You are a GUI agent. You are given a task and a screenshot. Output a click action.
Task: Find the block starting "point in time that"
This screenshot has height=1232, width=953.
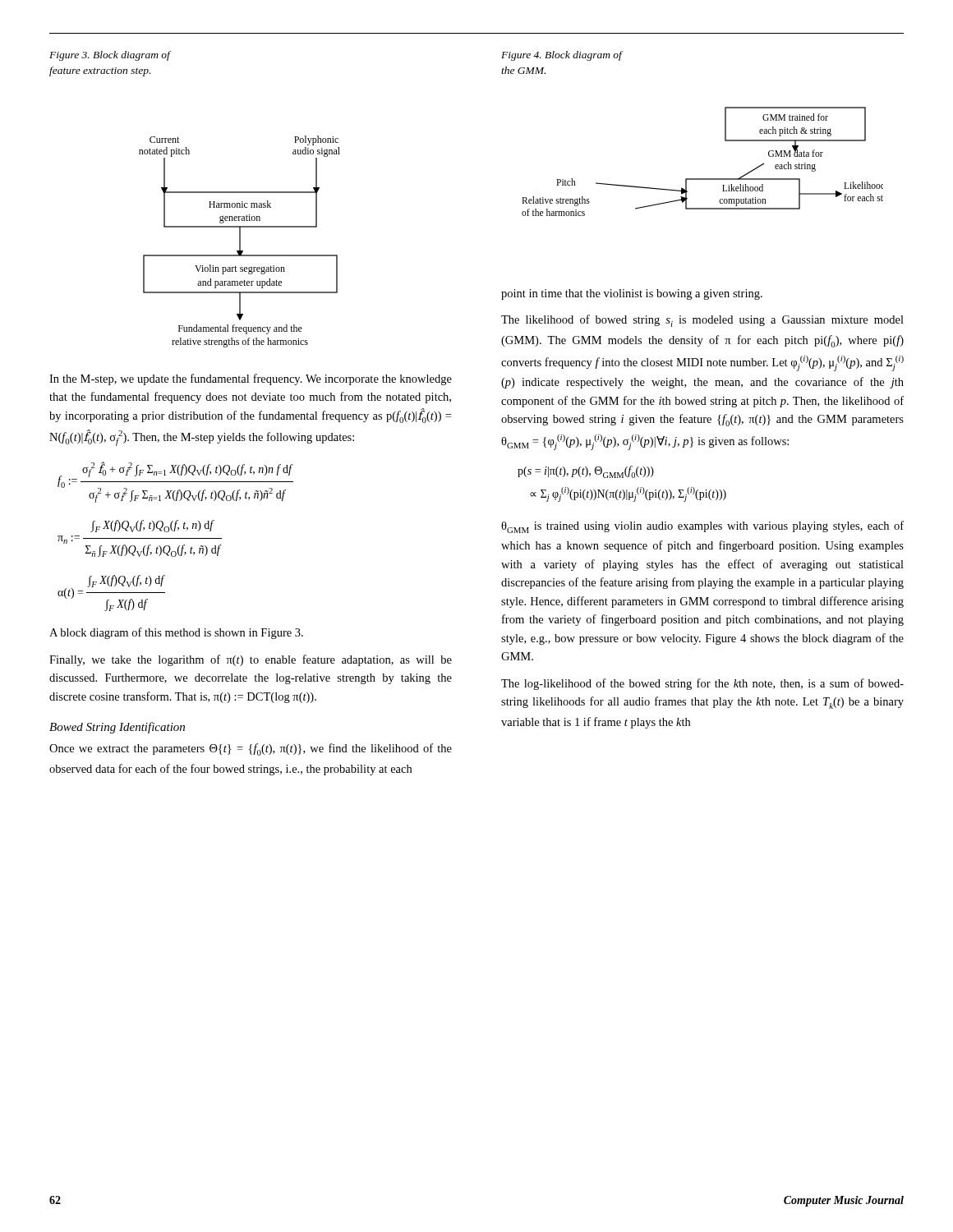pos(632,293)
